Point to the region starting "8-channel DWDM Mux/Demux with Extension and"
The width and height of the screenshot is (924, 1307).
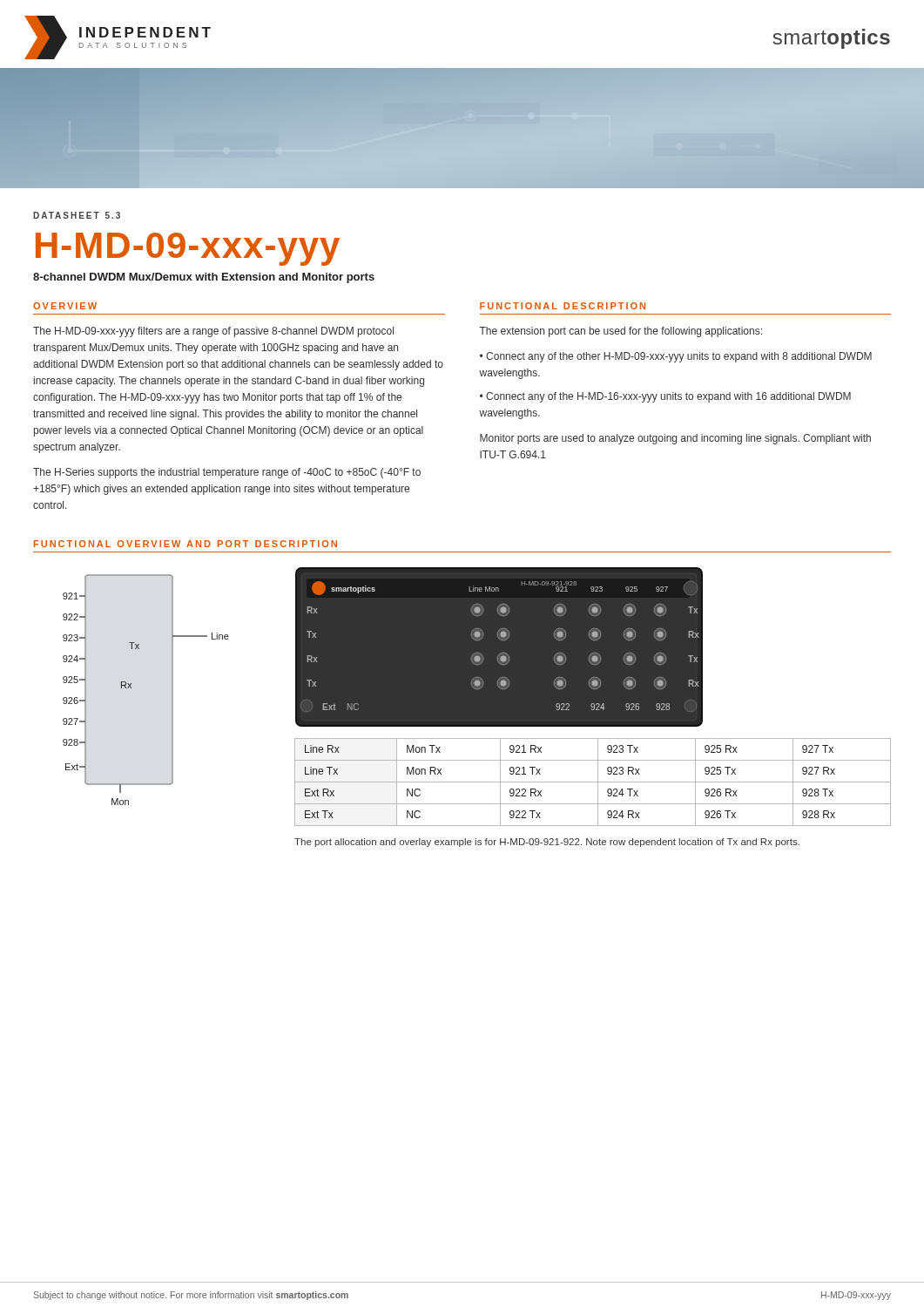[x=204, y=277]
